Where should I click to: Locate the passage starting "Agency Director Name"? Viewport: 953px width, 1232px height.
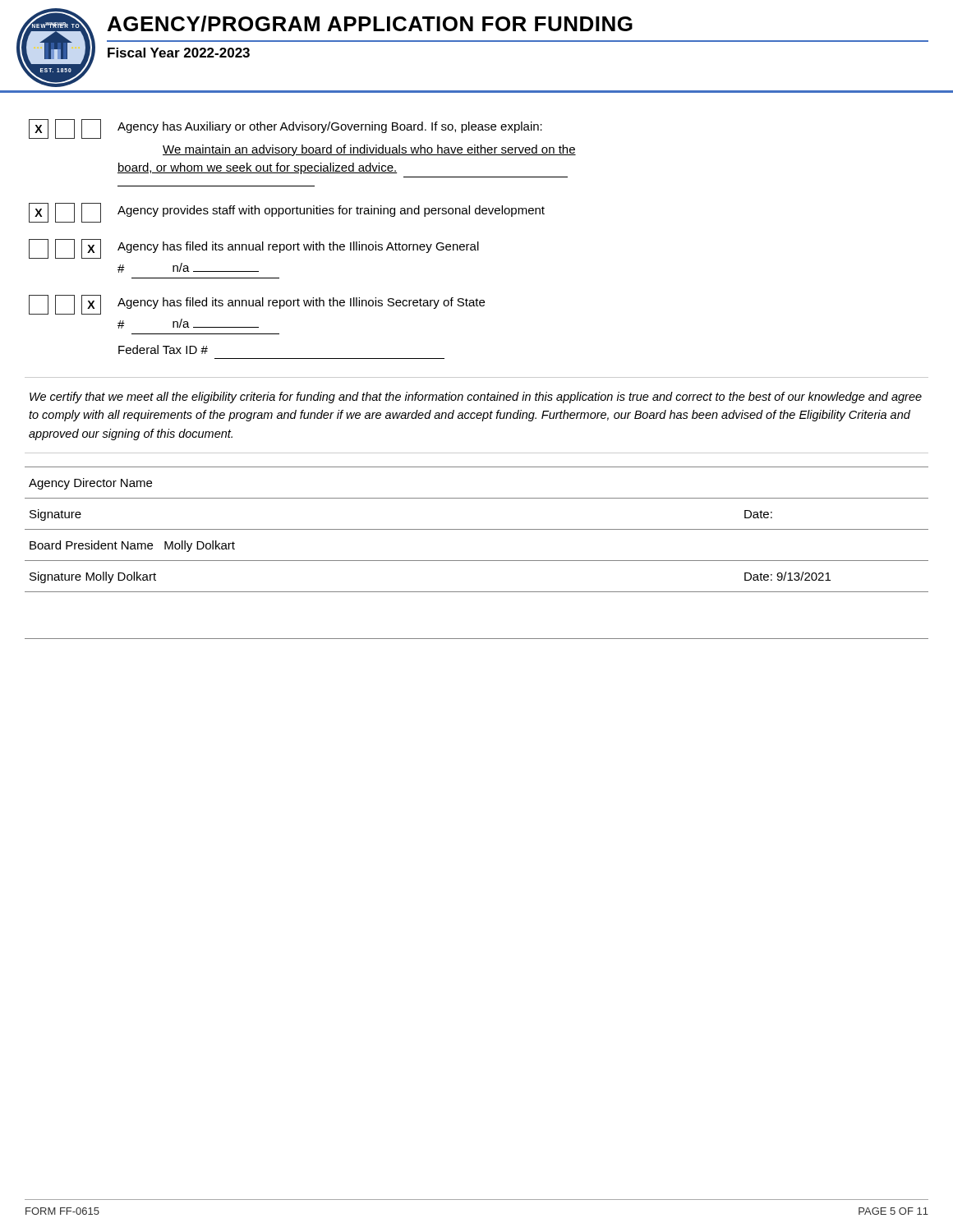(91, 483)
